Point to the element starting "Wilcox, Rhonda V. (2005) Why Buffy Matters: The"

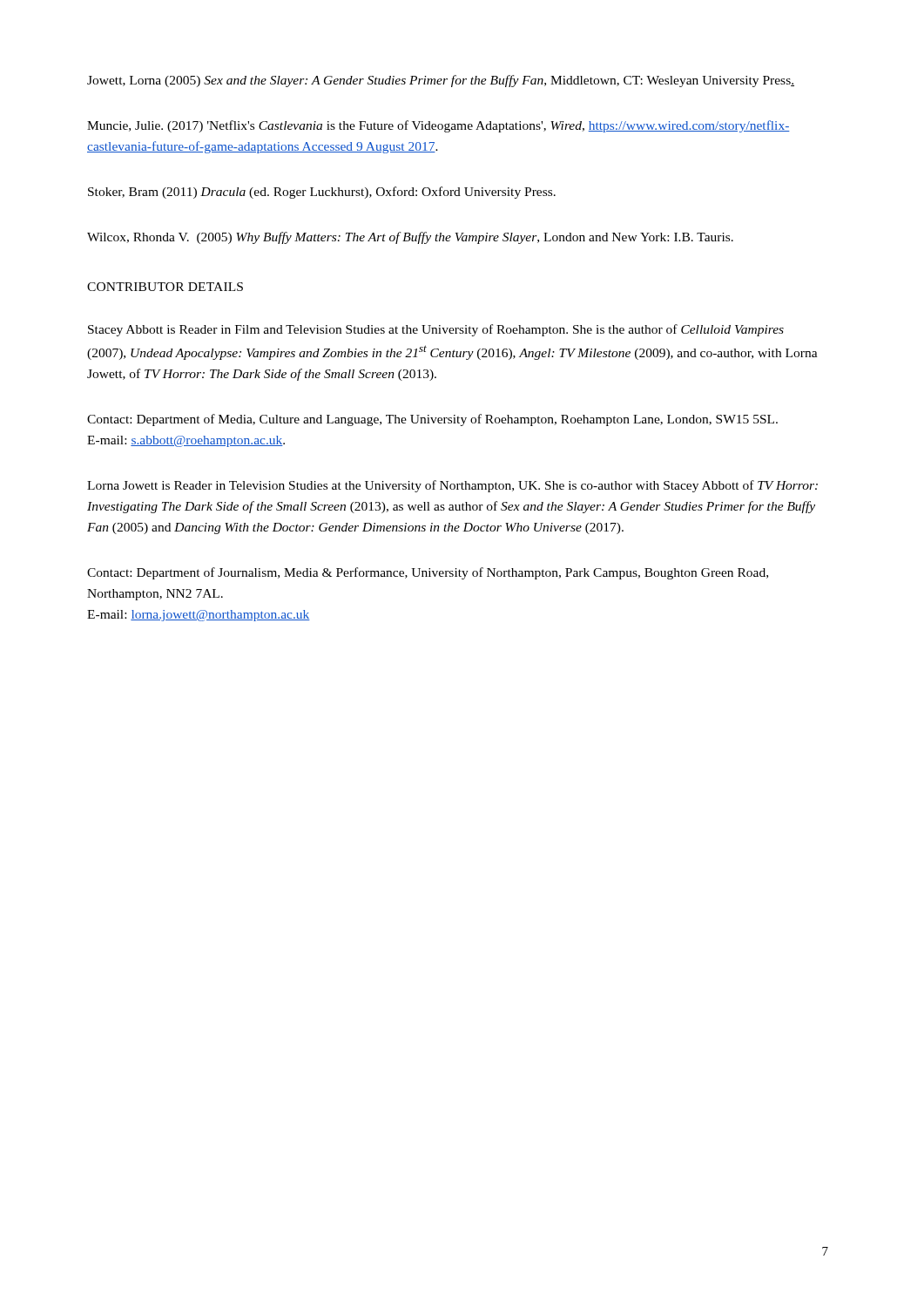point(410,237)
